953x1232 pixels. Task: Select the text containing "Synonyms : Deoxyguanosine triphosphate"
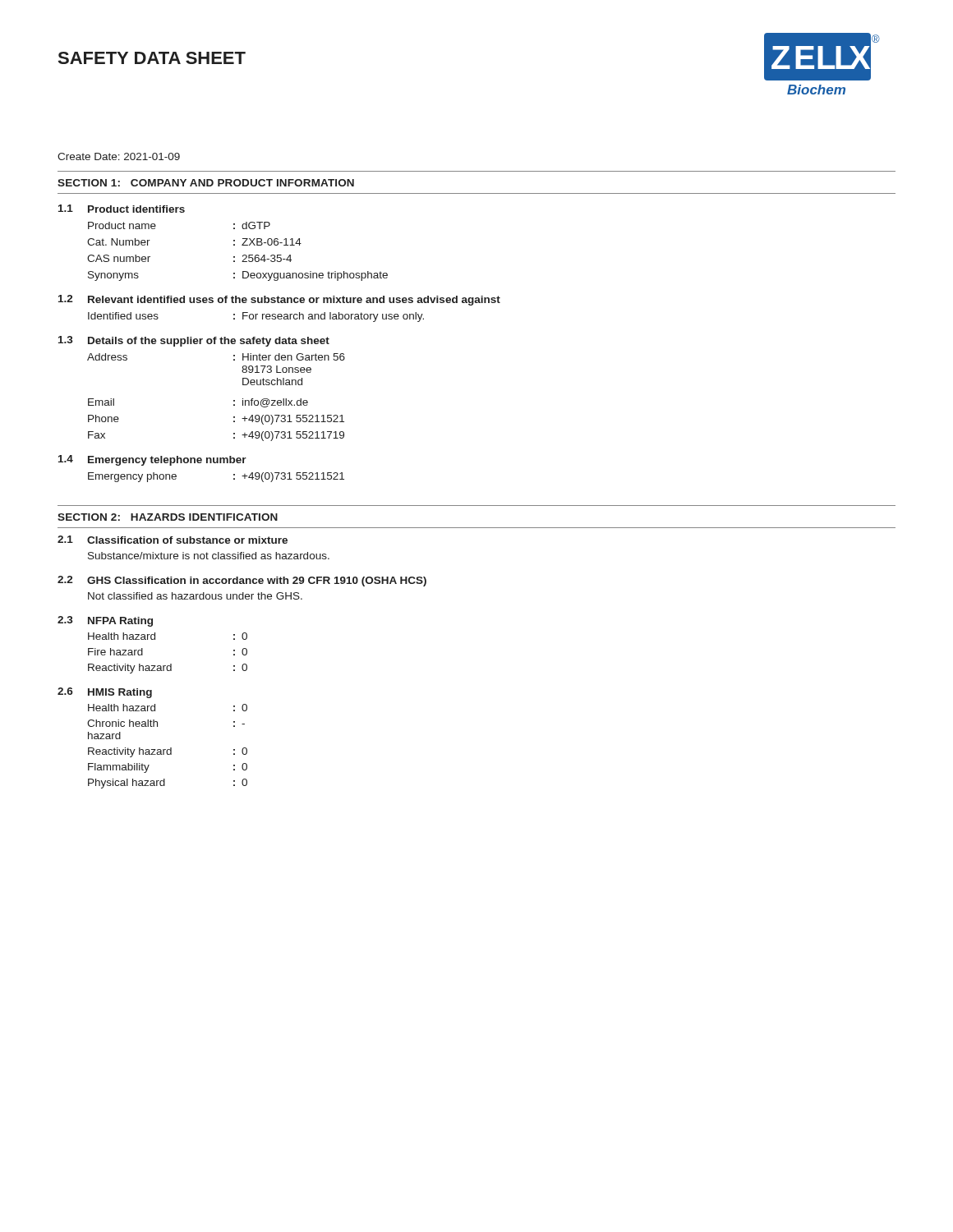[x=238, y=275]
